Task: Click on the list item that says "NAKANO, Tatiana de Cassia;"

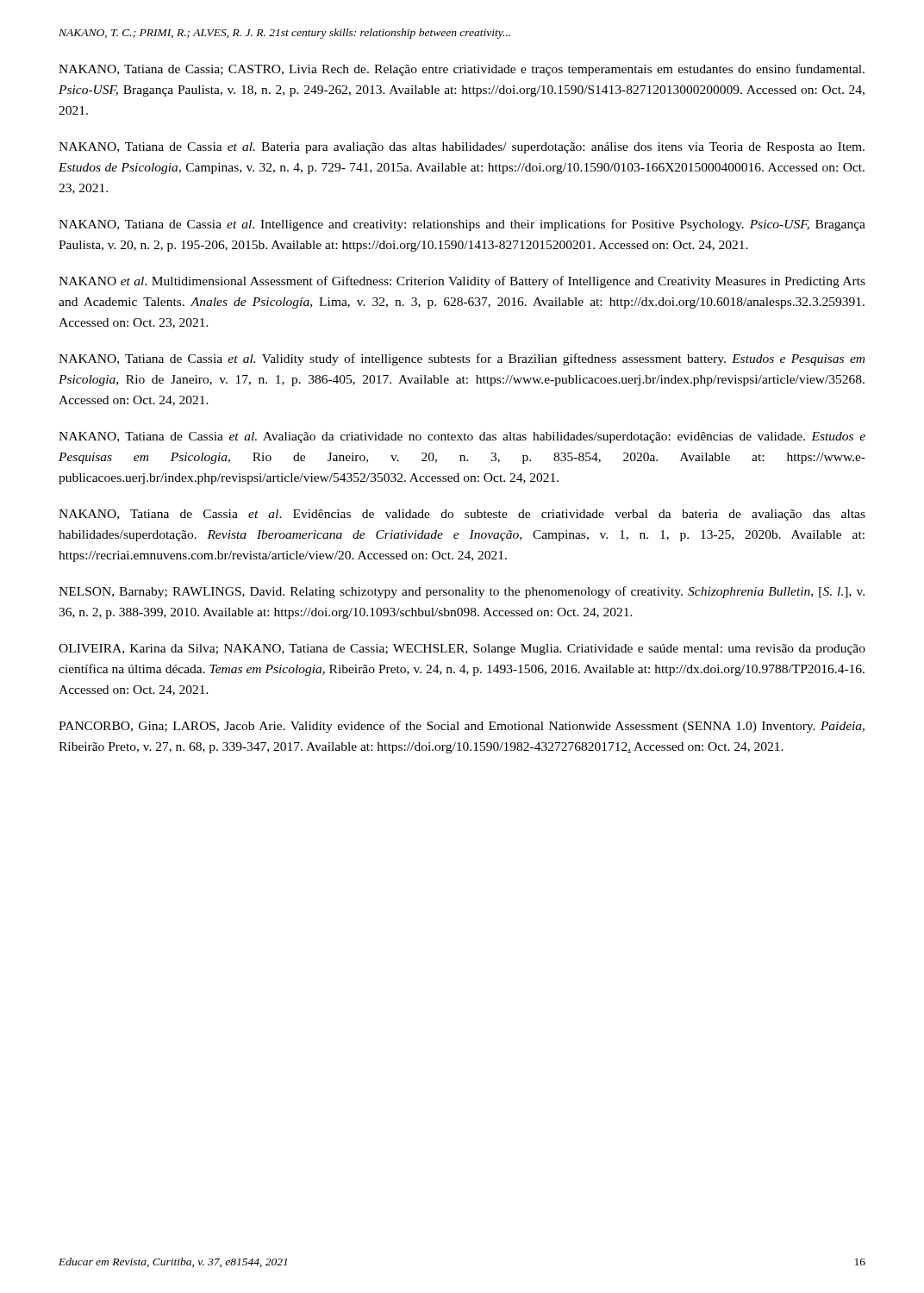Action: click(x=462, y=89)
